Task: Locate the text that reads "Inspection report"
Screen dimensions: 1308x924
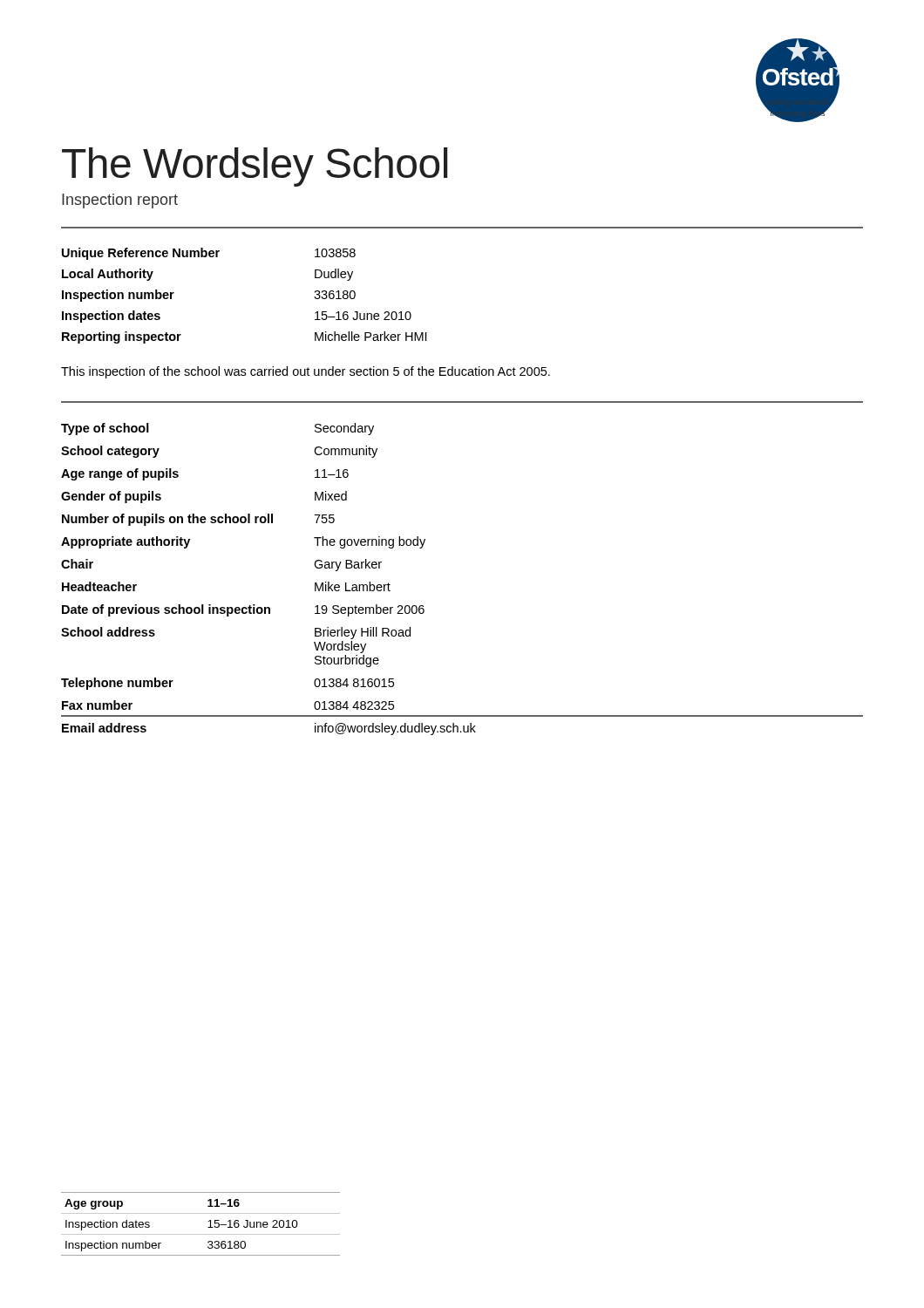Action: point(120,201)
